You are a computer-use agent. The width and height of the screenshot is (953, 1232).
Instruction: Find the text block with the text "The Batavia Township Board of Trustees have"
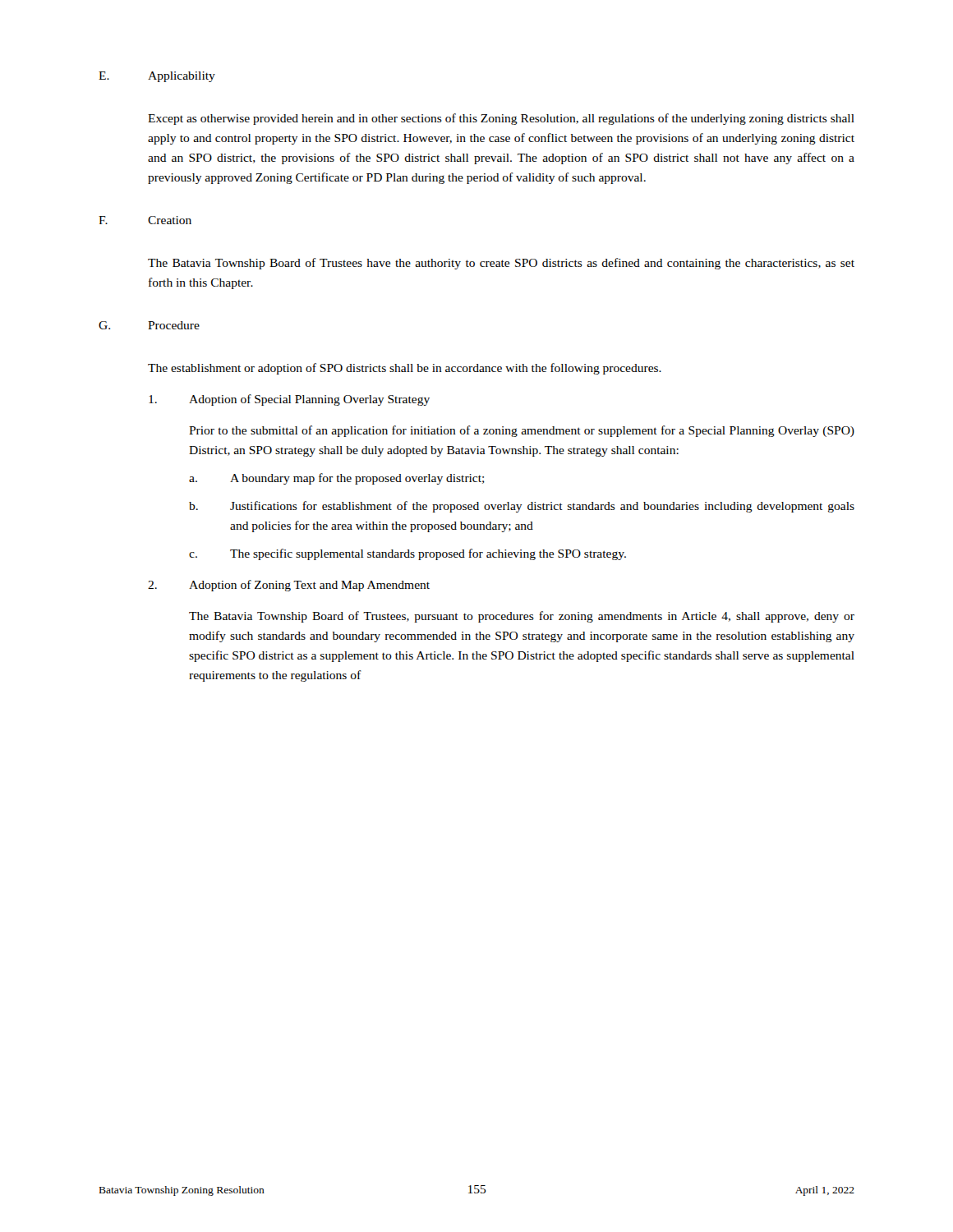point(501,272)
